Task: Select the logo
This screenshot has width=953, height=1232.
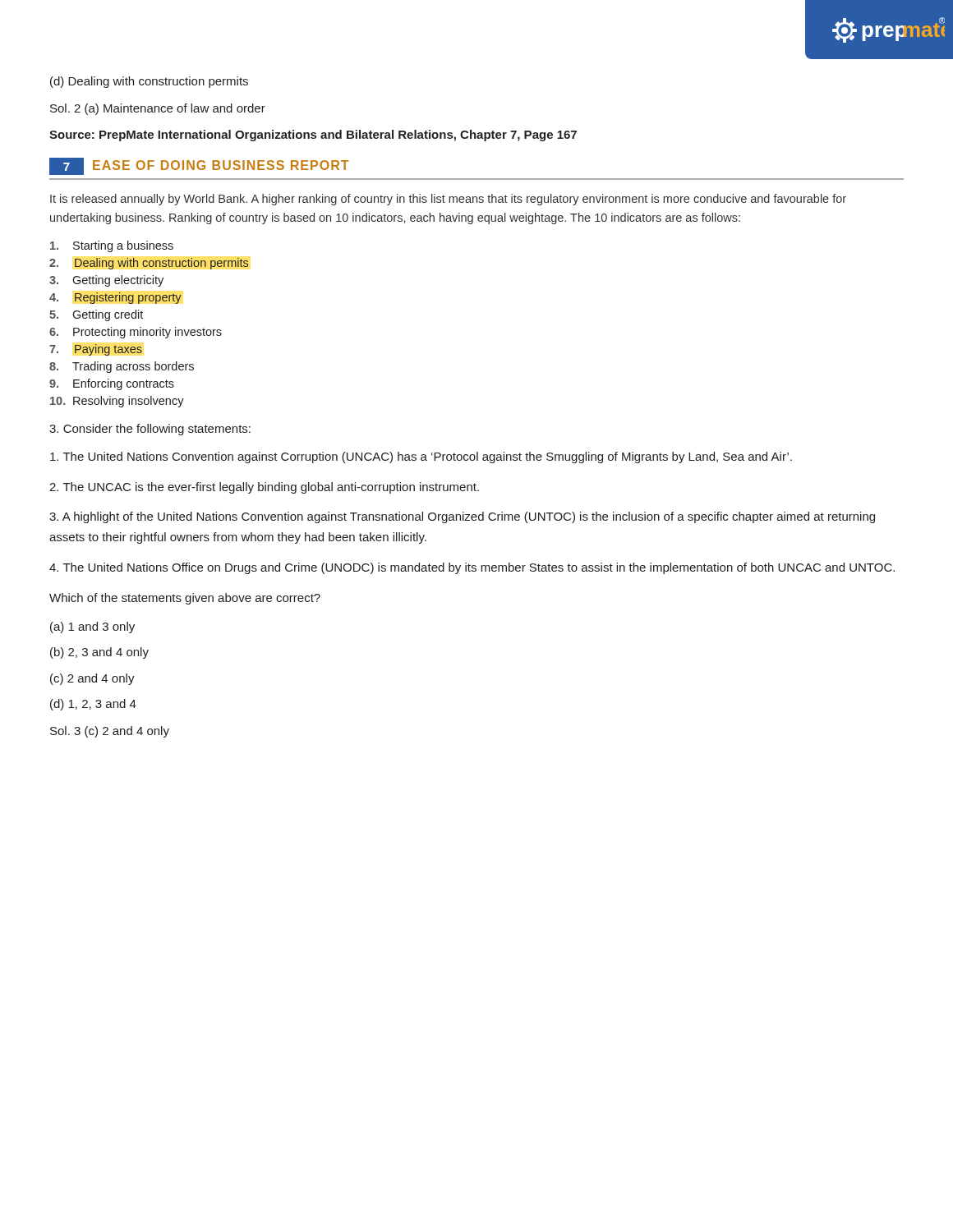Action: click(x=879, y=30)
